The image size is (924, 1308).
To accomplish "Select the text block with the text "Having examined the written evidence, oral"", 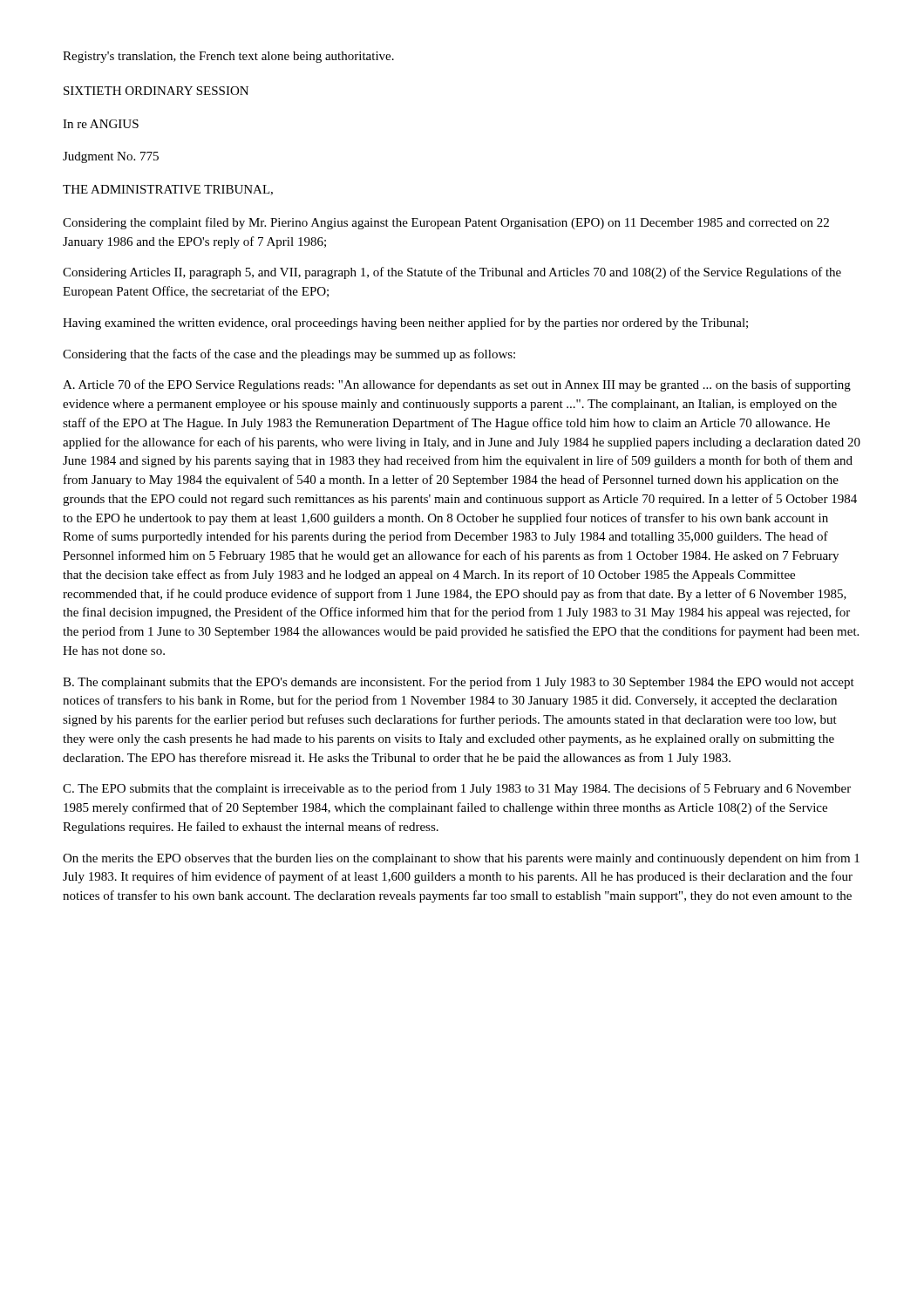I will 406,322.
